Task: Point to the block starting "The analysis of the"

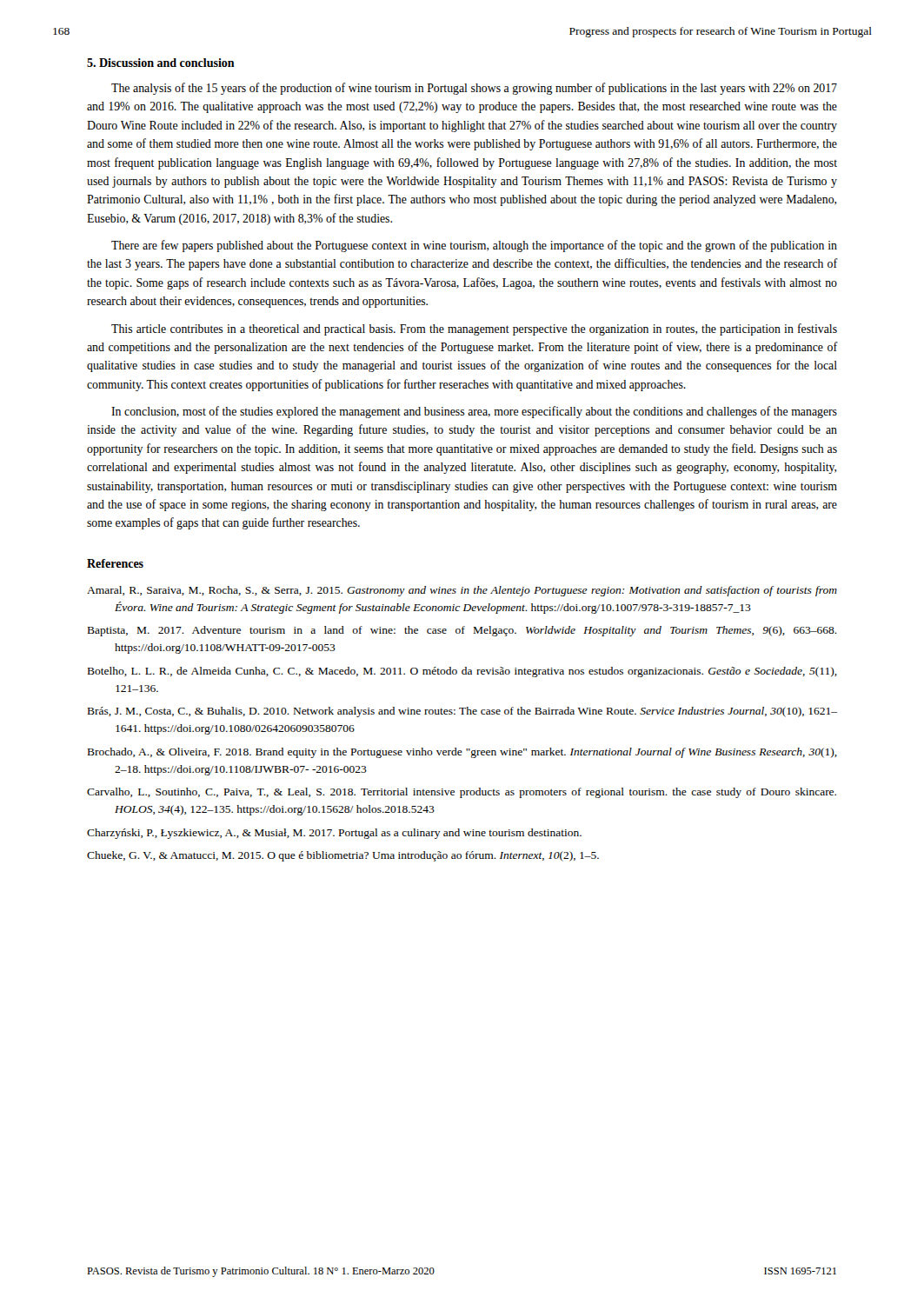Action: 462,153
